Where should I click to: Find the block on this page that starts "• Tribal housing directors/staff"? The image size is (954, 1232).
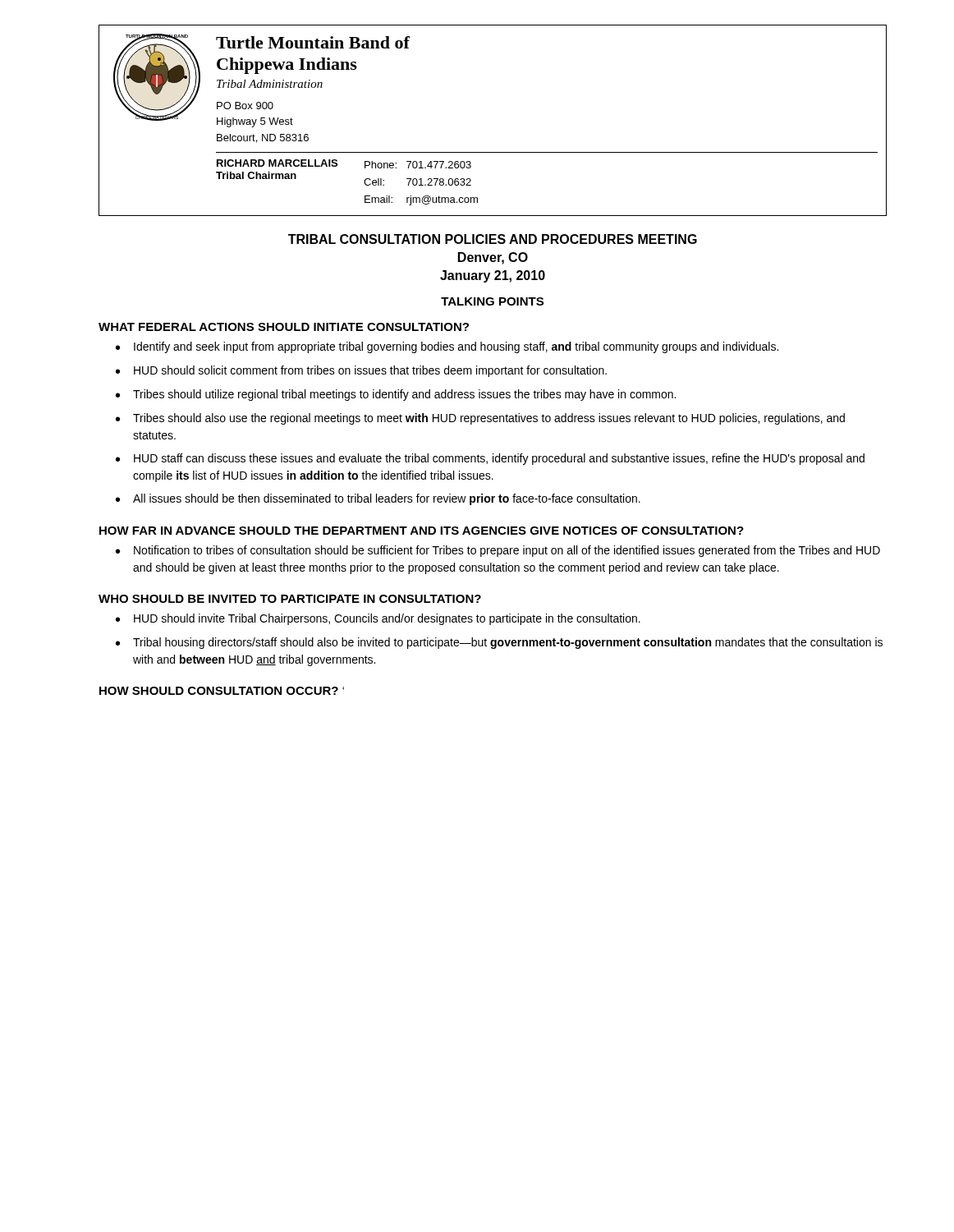point(501,651)
